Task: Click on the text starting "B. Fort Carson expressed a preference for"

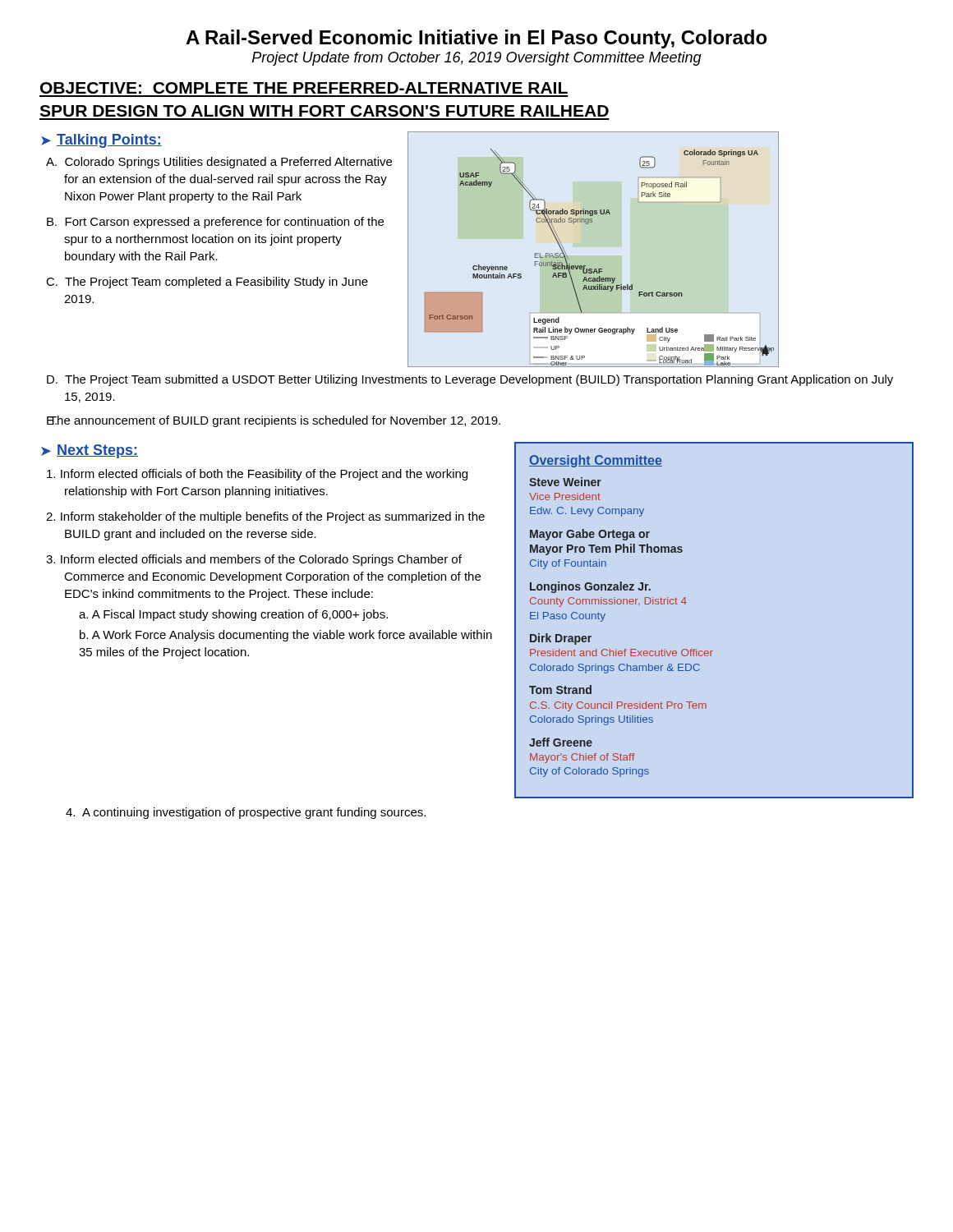Action: click(215, 238)
